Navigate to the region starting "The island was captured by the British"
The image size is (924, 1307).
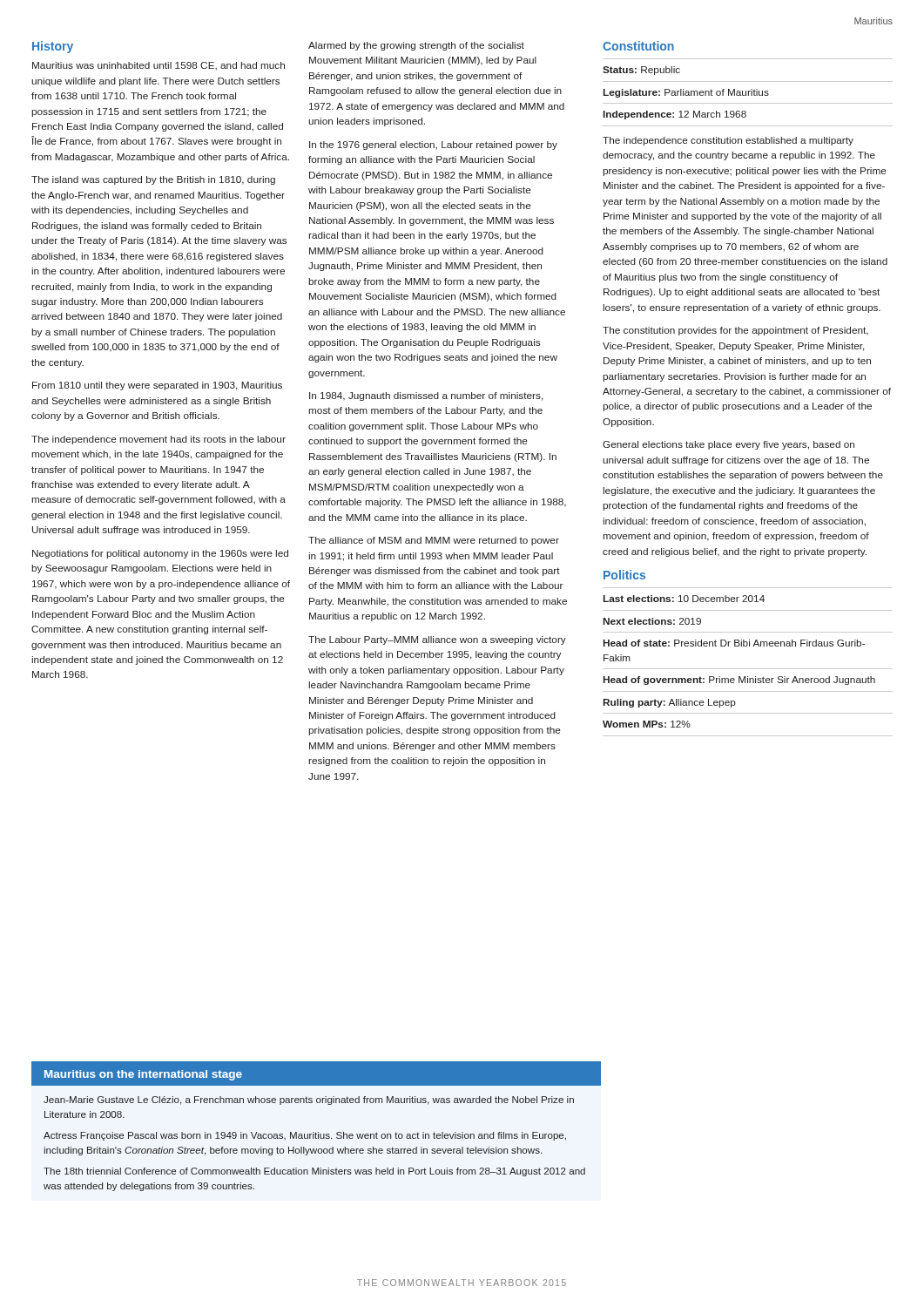point(161,272)
